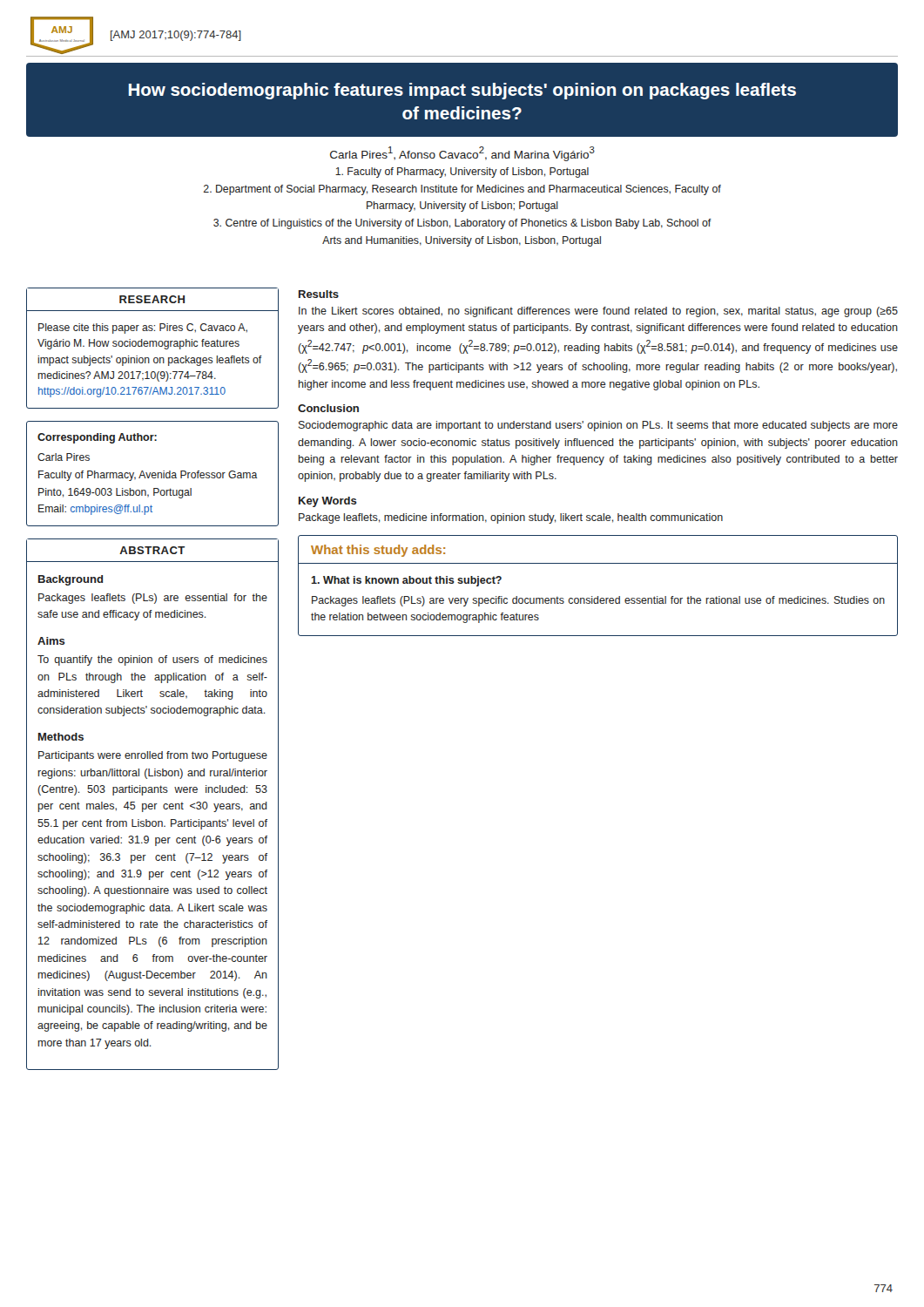924x1307 pixels.
Task: Click on the region starting "Packages leaflets (PLs) are essential"
Action: 152,606
